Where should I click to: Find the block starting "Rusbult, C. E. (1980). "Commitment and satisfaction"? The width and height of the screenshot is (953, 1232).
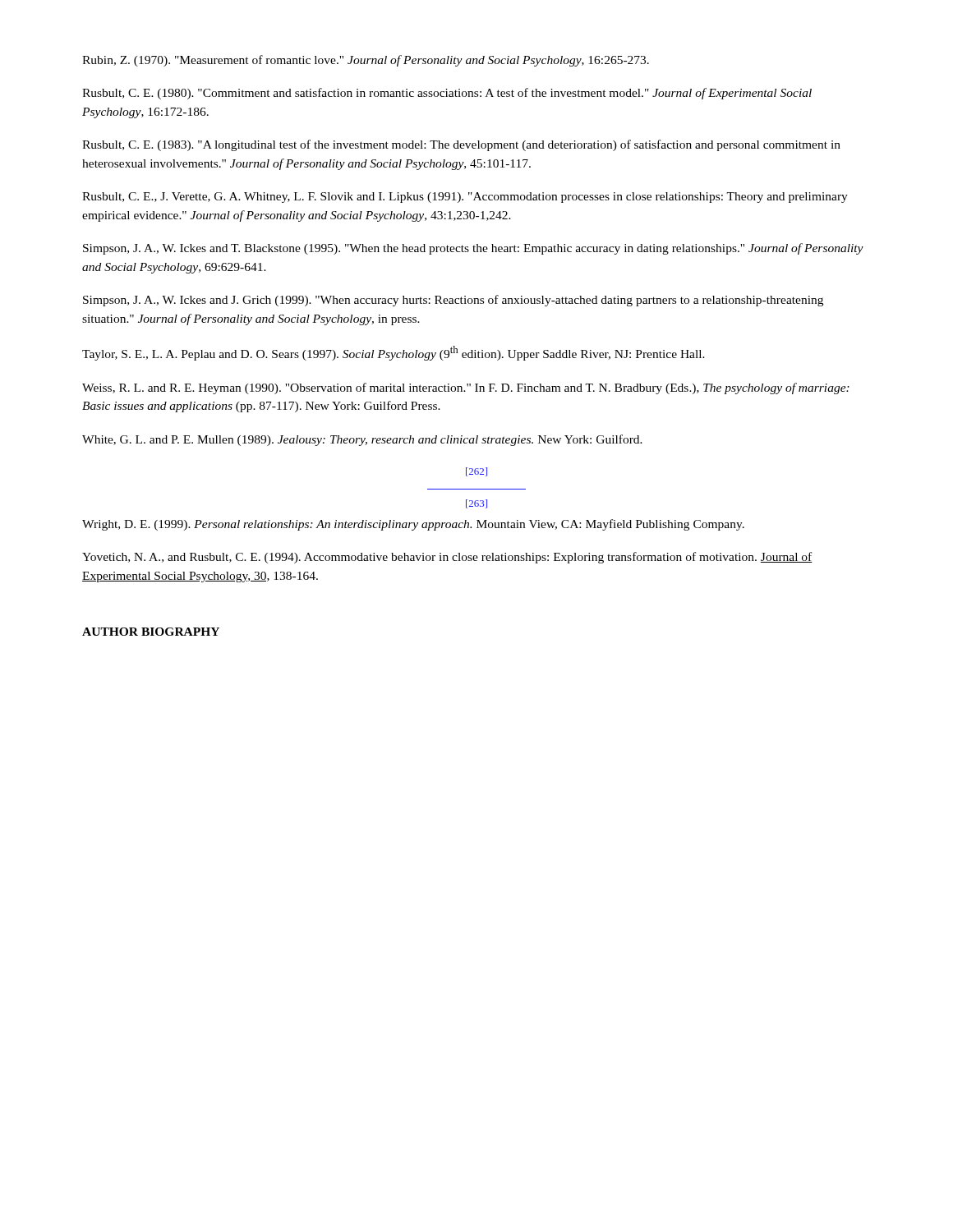[447, 102]
